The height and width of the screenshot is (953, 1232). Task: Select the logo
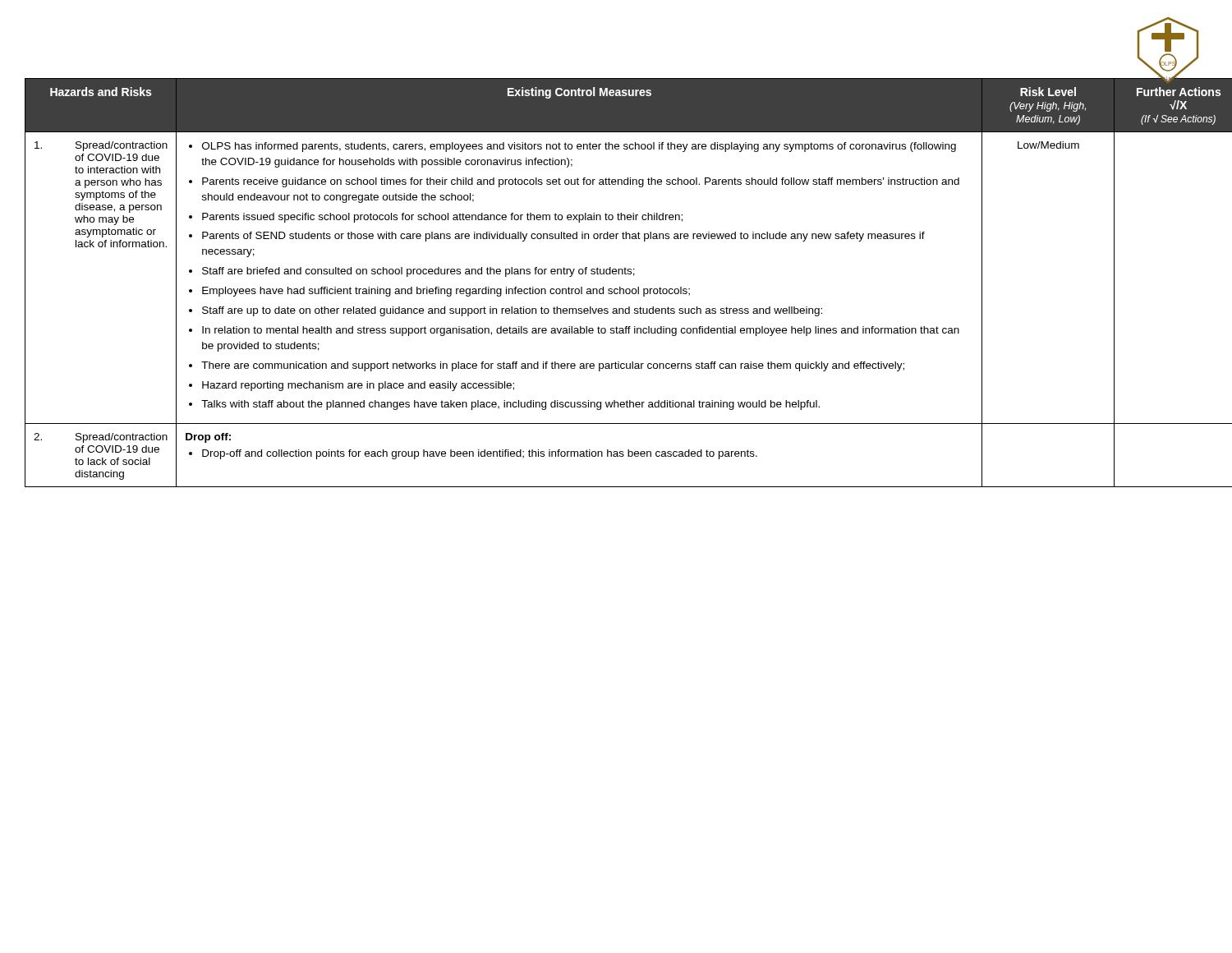(x=1170, y=52)
